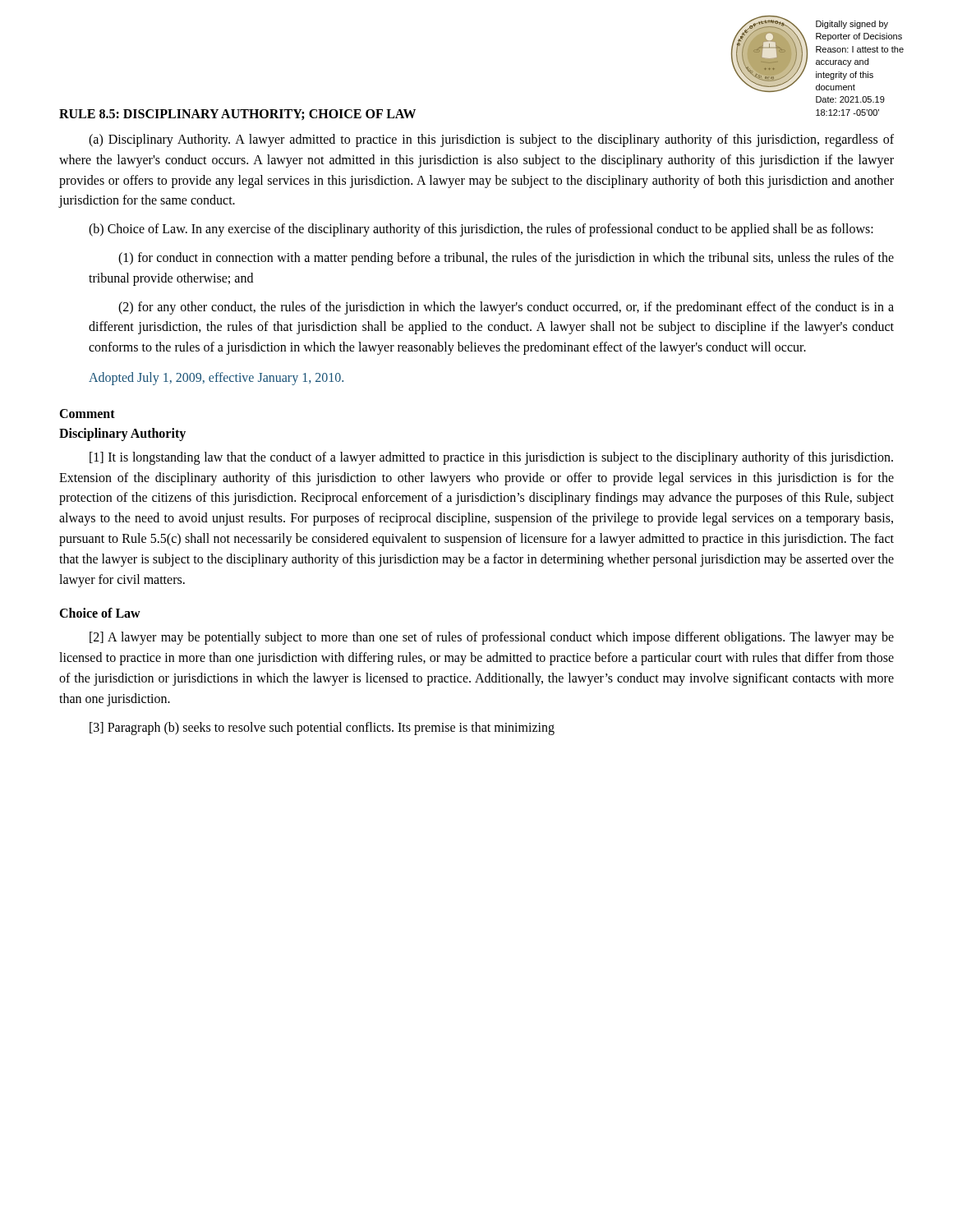Locate the block of text that opens with "(1) for conduct"
The height and width of the screenshot is (1232, 953).
pos(491,268)
